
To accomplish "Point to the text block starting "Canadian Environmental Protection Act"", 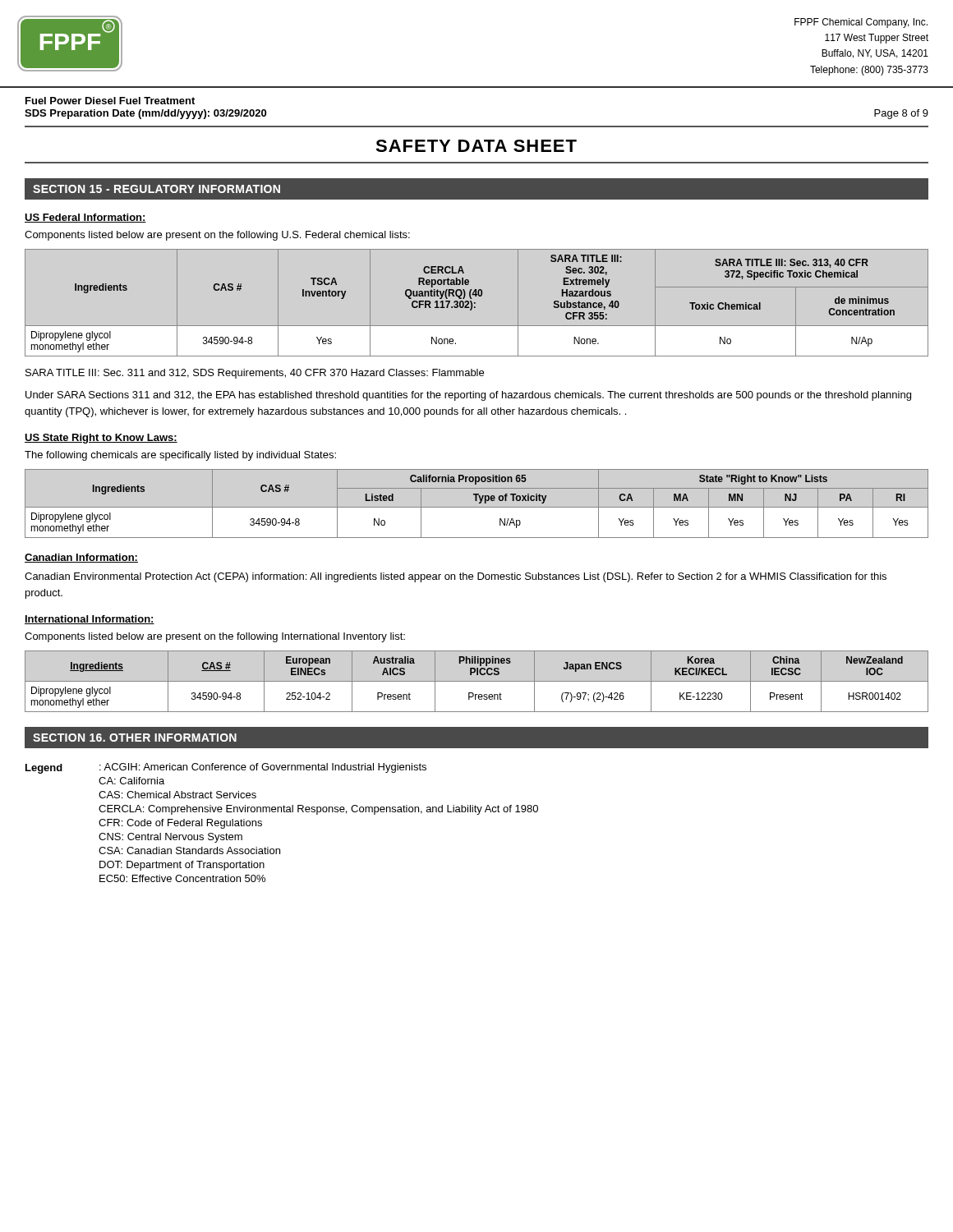I will [456, 584].
